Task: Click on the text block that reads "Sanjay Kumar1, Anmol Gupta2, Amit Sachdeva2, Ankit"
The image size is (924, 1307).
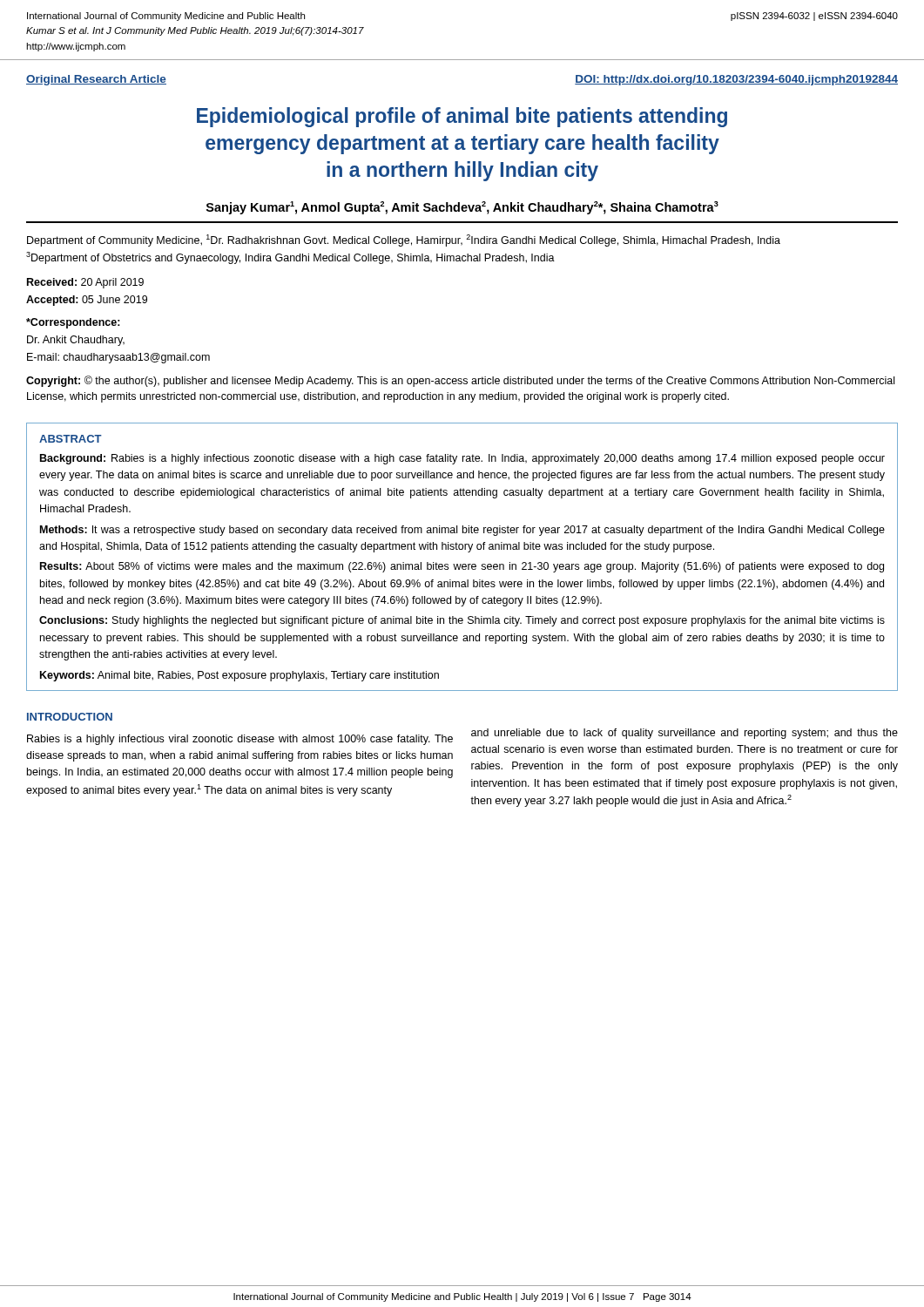Action: tap(462, 207)
